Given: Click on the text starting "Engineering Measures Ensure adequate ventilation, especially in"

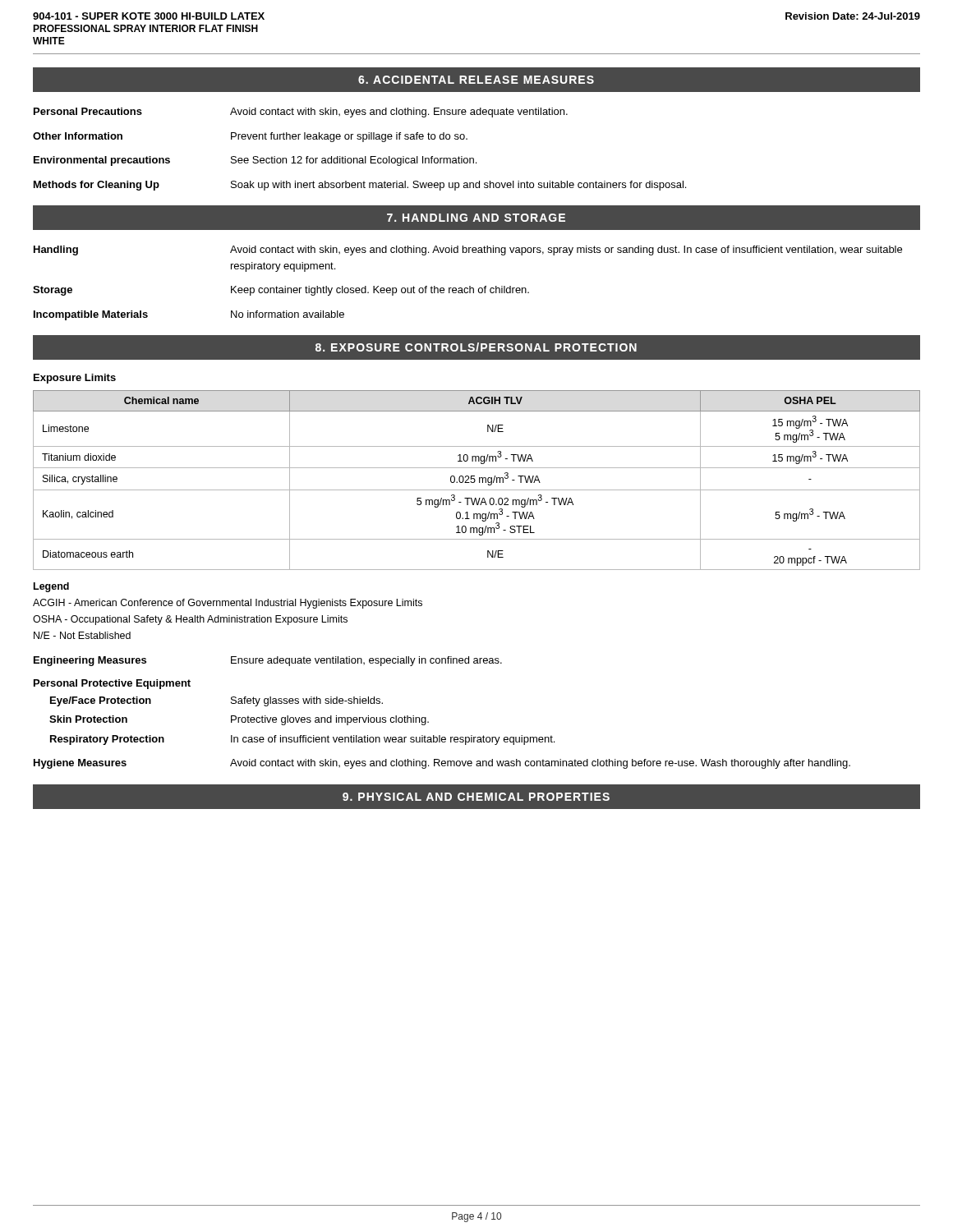Looking at the screenshot, I should pyautogui.click(x=476, y=660).
